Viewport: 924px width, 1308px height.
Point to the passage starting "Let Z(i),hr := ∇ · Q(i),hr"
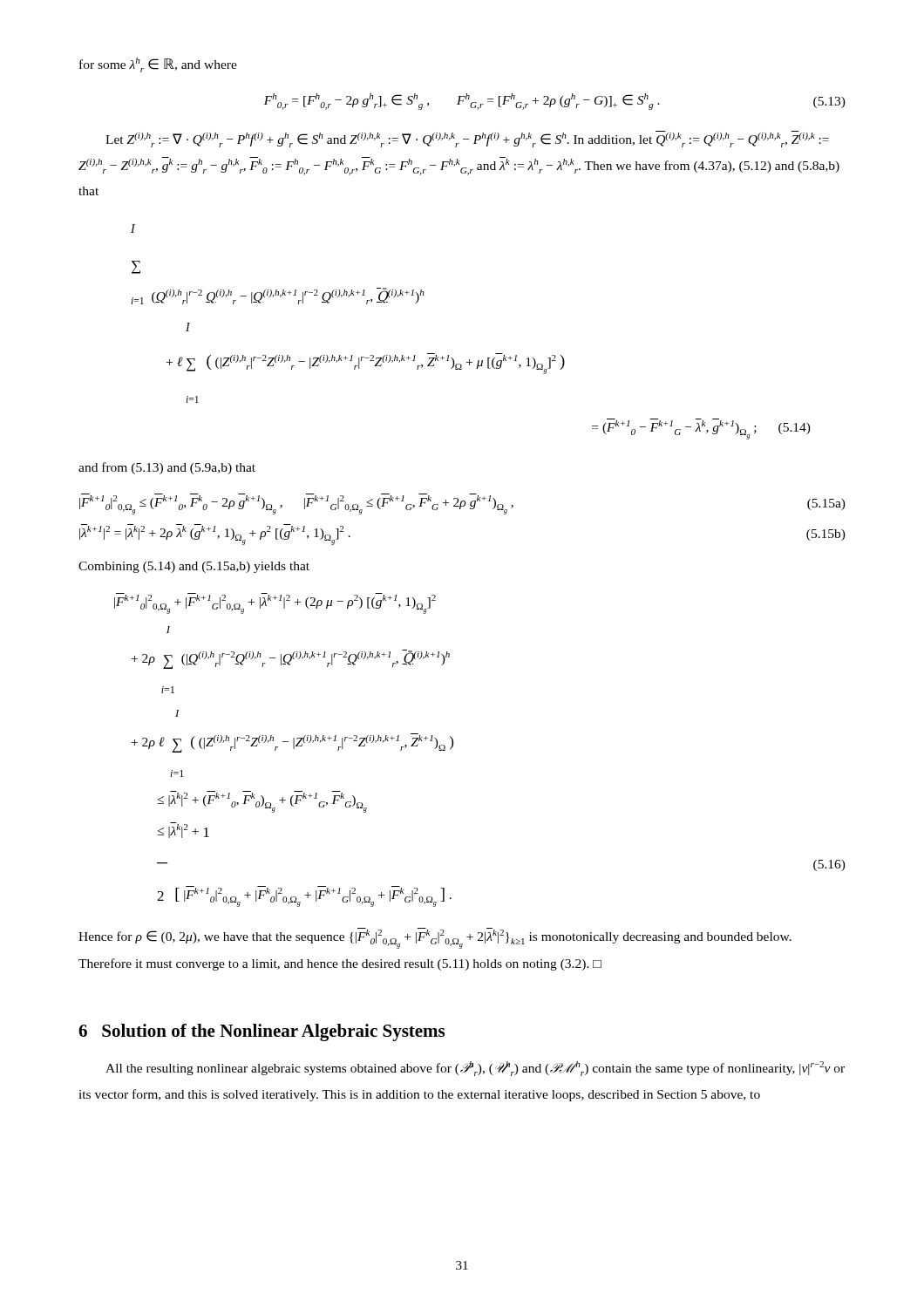point(459,164)
